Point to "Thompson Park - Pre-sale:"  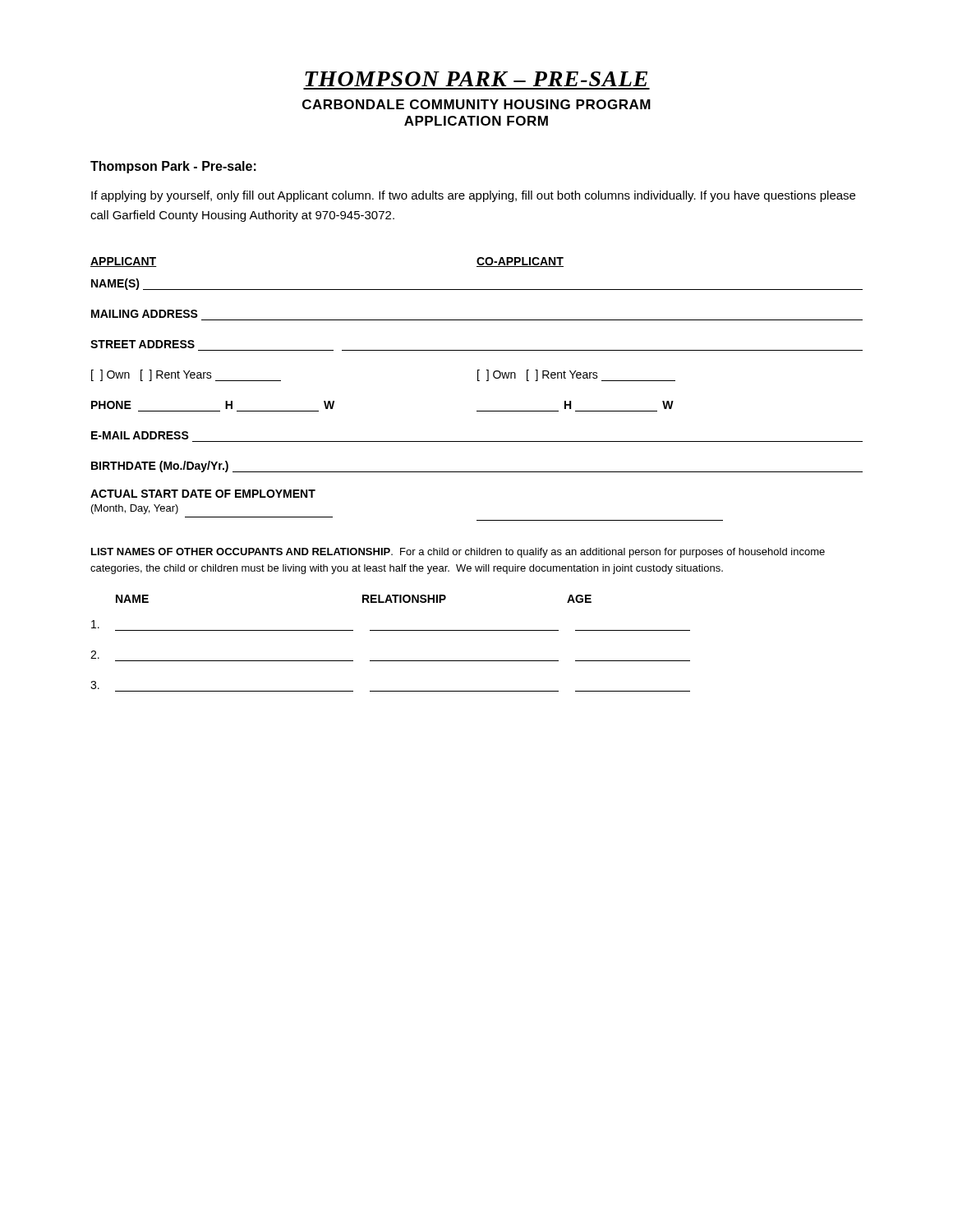point(174,166)
